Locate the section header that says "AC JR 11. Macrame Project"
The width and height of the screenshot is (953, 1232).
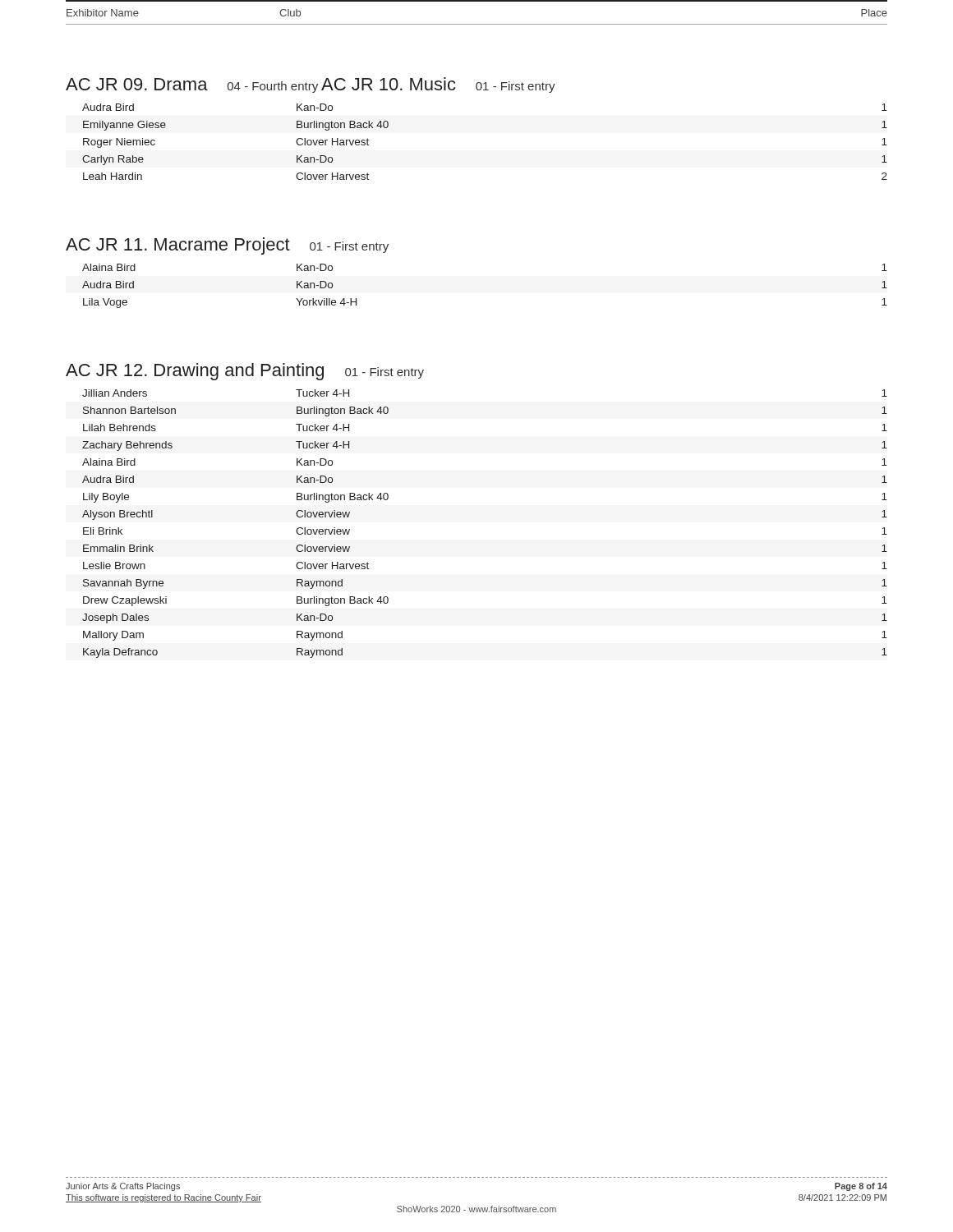coord(178,245)
